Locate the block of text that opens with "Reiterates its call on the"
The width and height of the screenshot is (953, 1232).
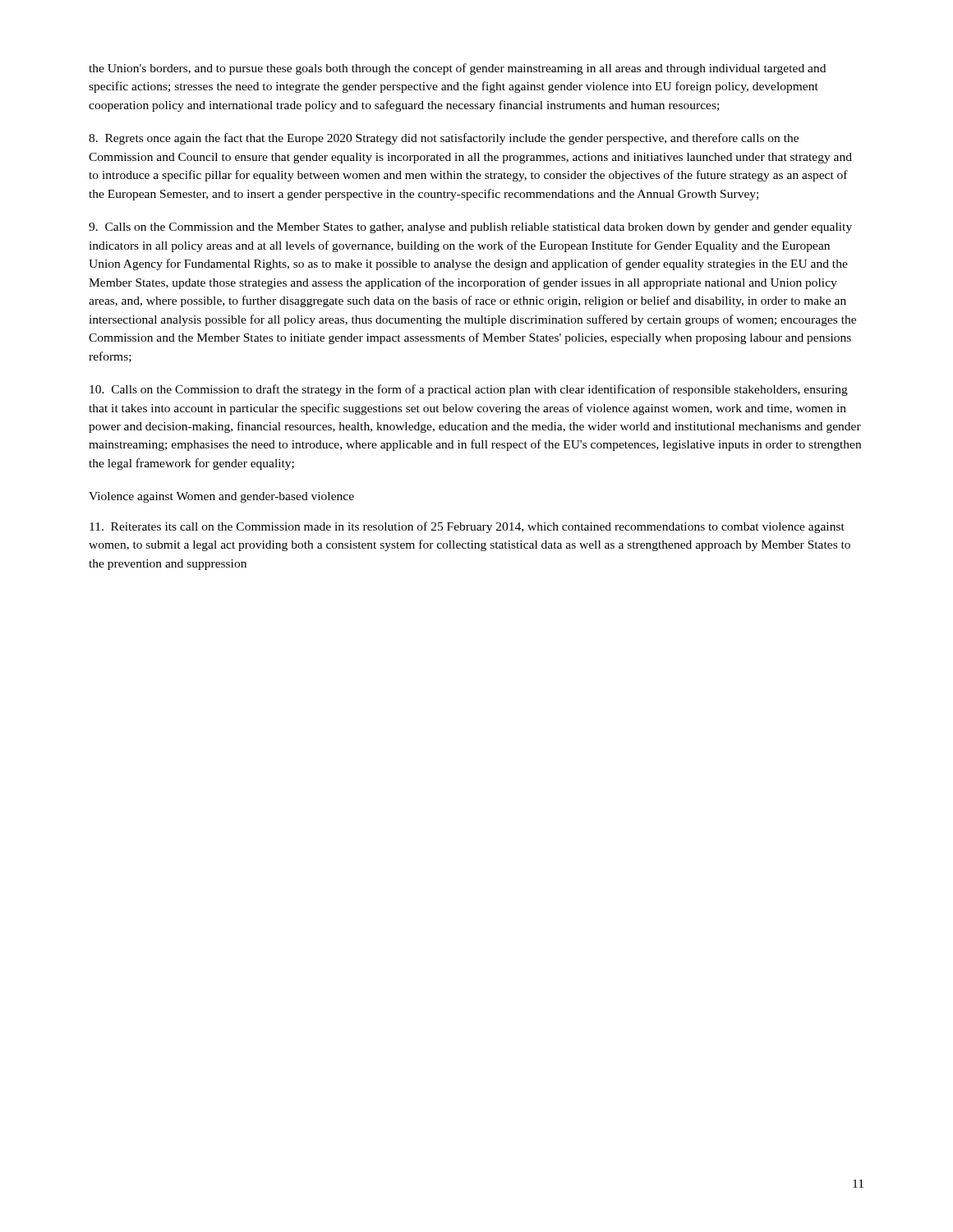470,544
